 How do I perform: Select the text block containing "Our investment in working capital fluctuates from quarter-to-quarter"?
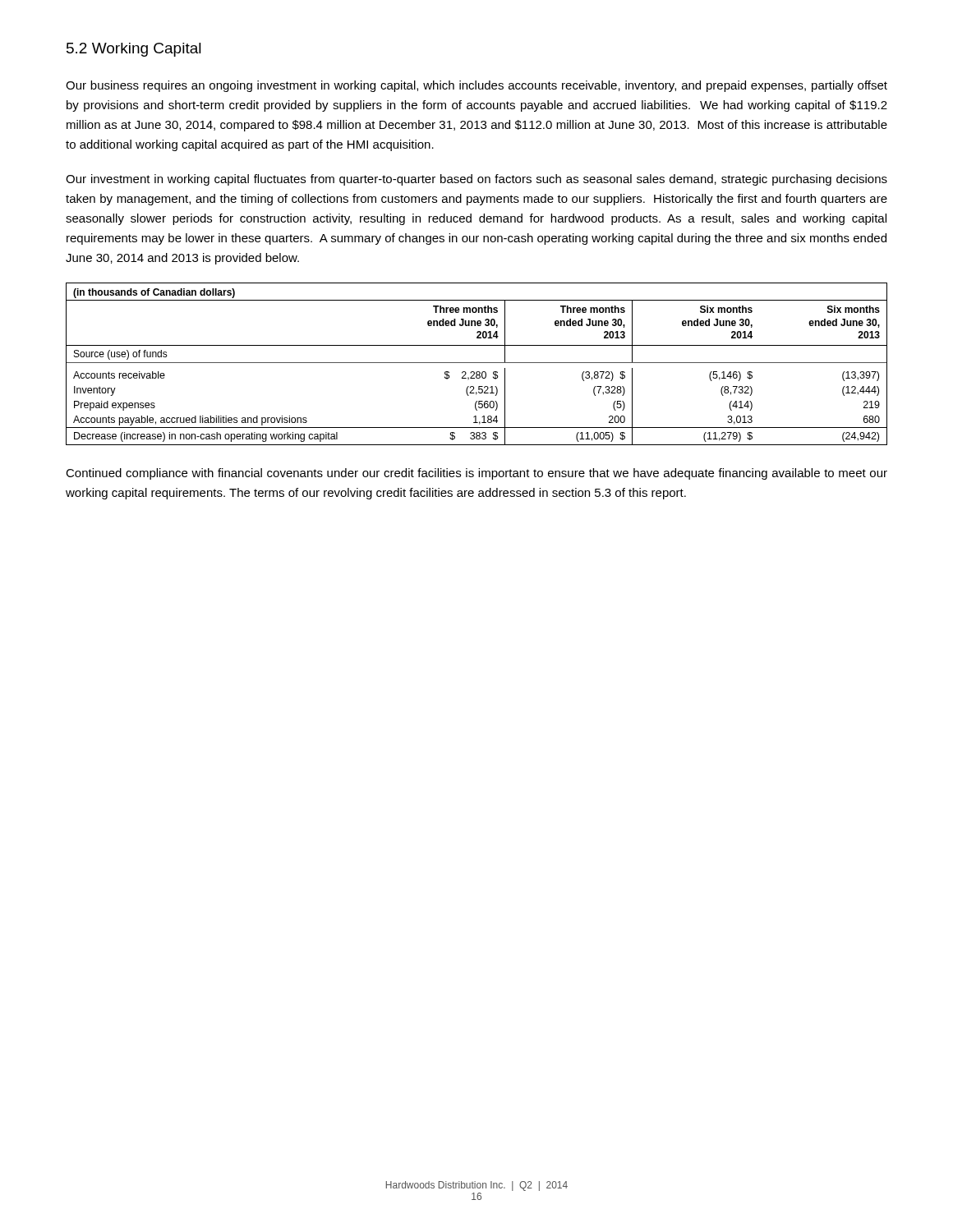click(476, 218)
